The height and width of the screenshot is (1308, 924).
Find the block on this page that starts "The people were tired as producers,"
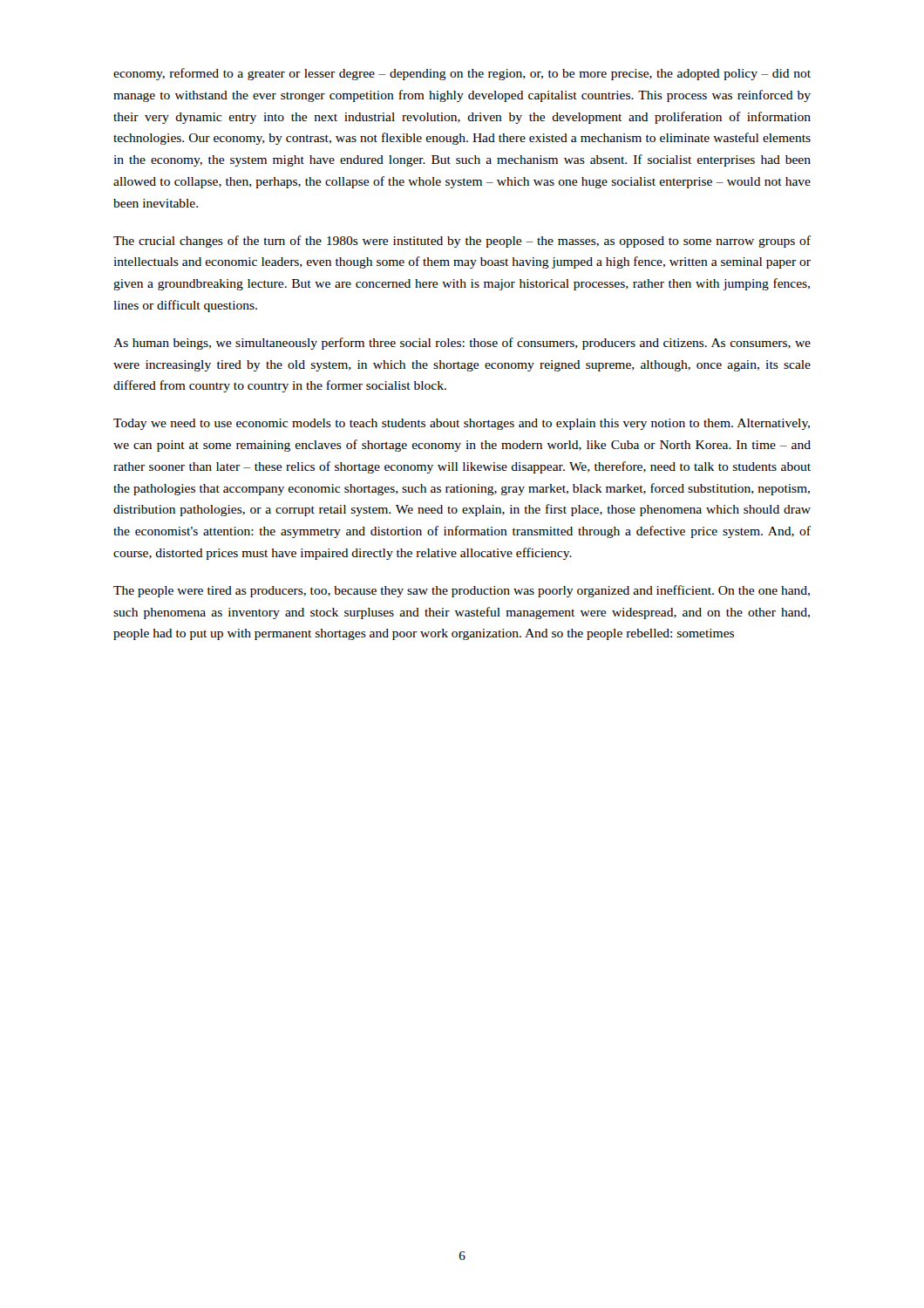coord(462,611)
